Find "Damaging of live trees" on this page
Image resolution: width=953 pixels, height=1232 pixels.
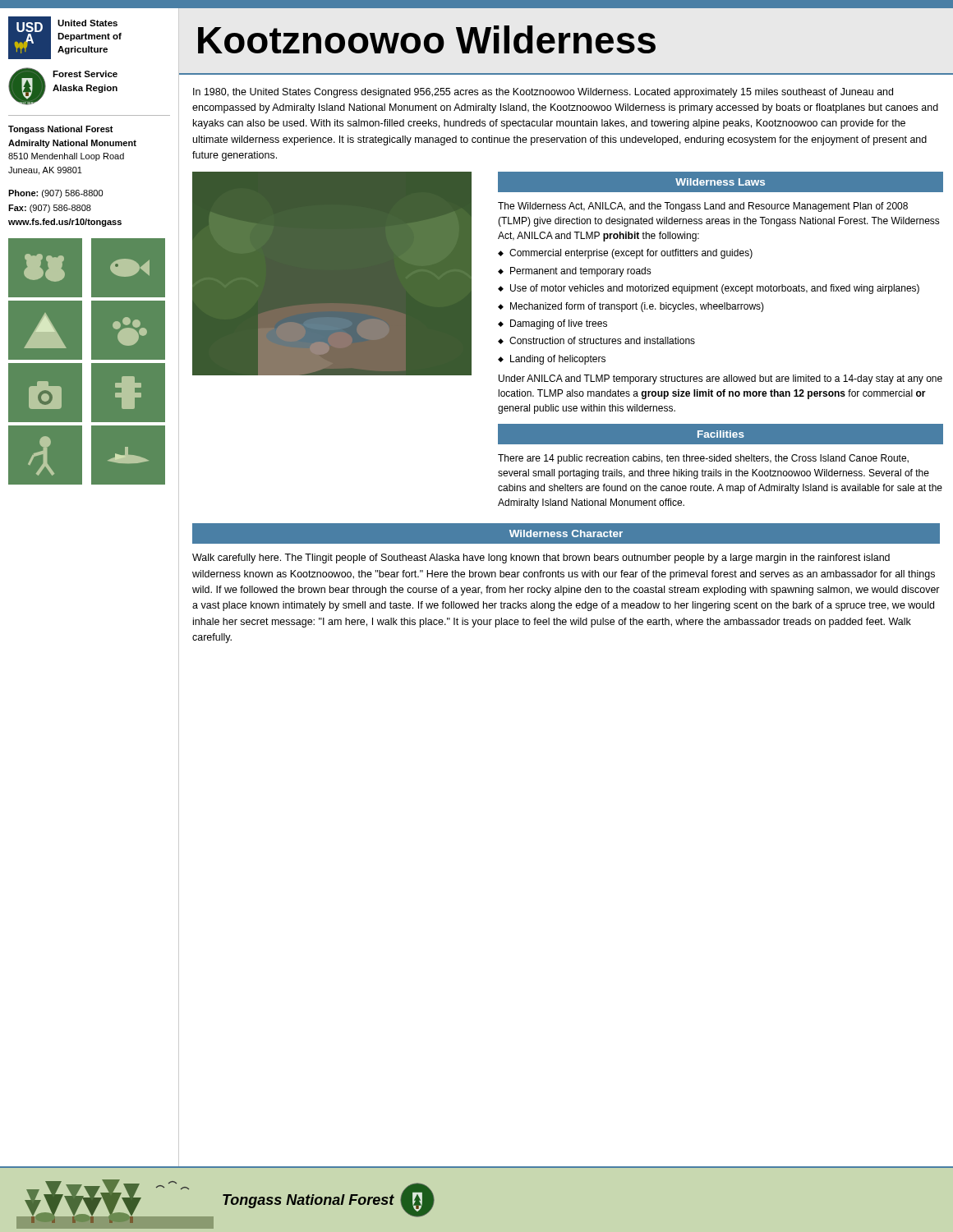click(x=558, y=324)
